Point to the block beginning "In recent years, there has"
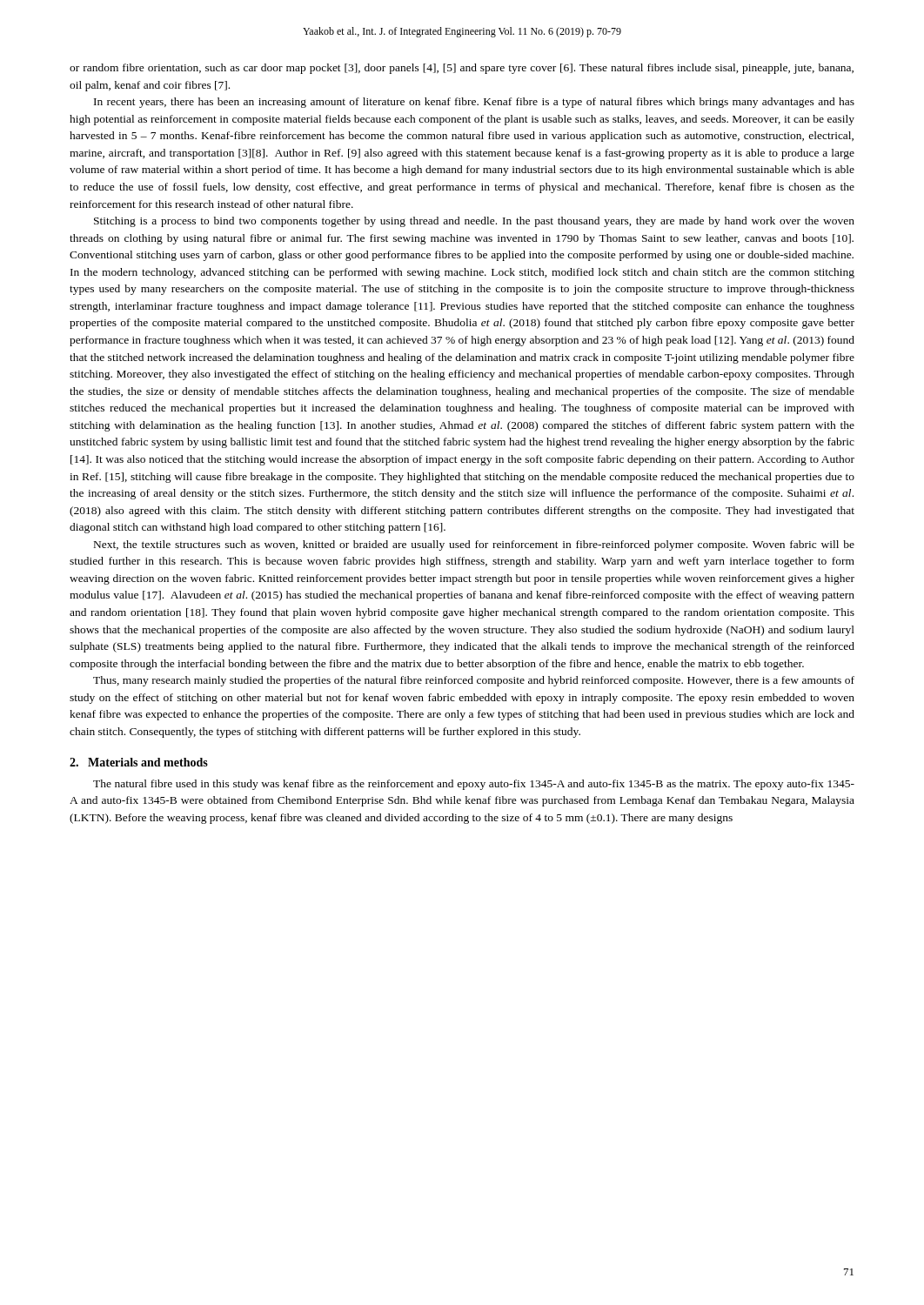 (462, 153)
